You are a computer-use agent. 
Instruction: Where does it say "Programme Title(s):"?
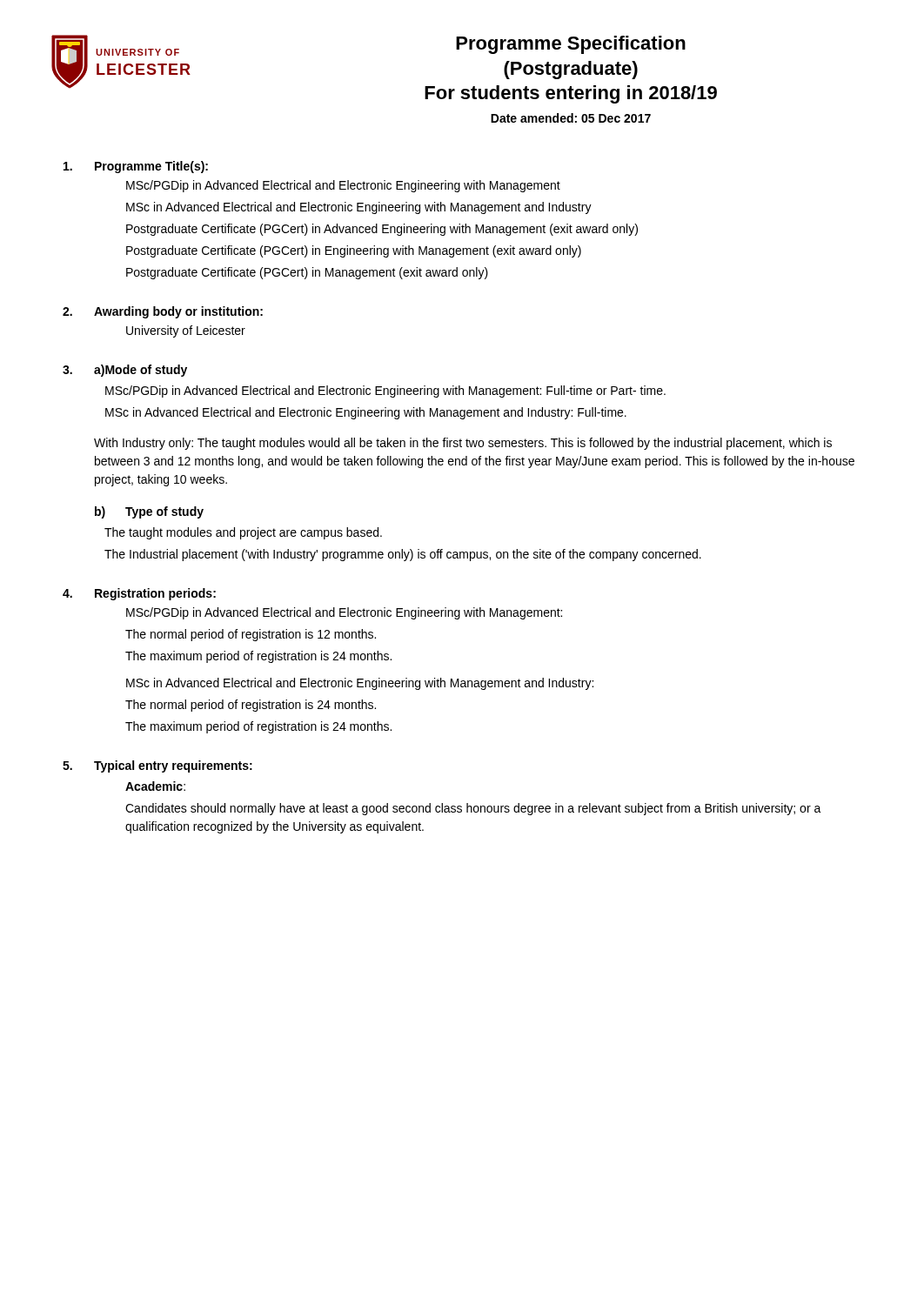tap(151, 166)
